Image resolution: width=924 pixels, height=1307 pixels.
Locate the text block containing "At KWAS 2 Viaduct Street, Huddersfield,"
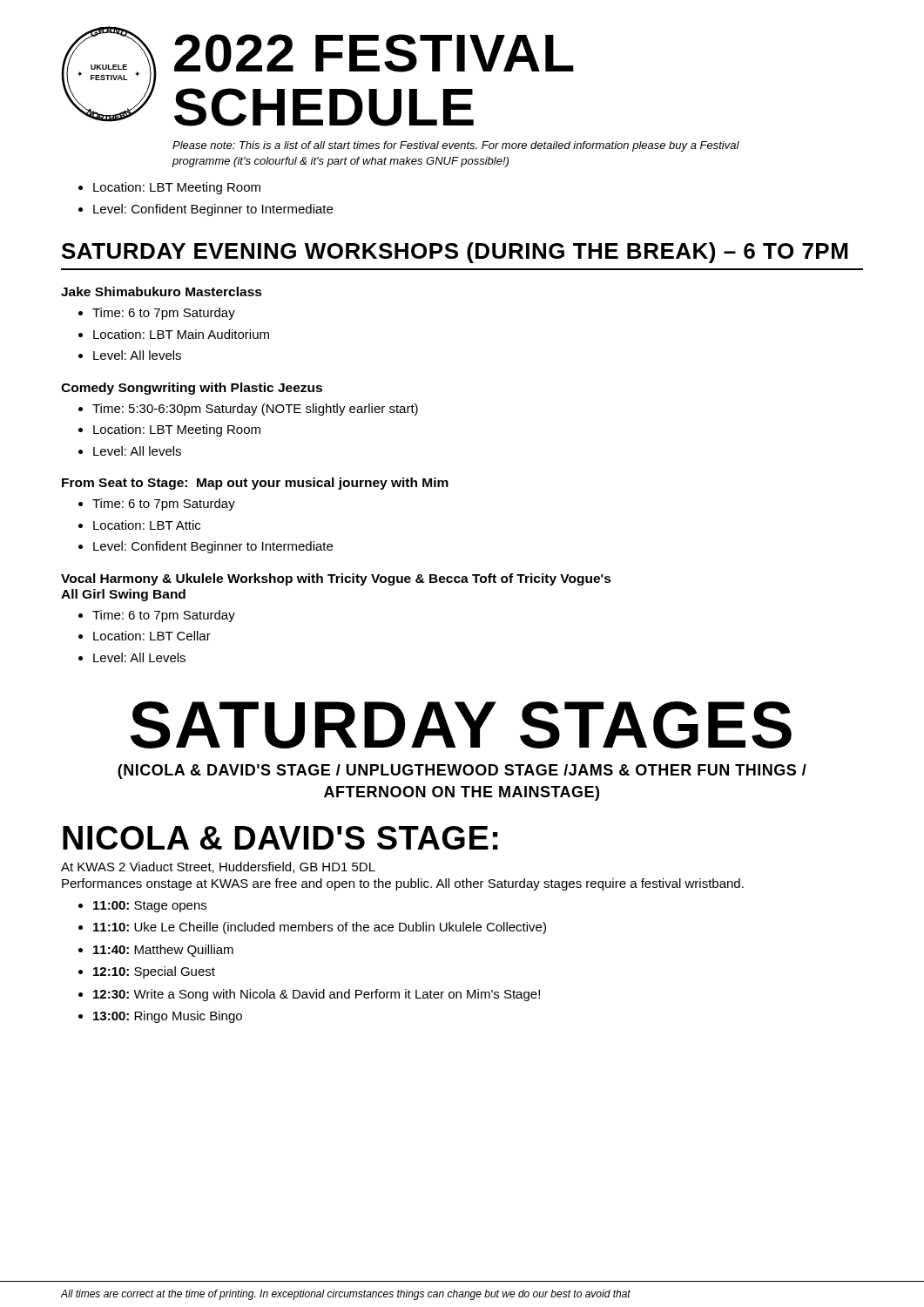tap(218, 866)
